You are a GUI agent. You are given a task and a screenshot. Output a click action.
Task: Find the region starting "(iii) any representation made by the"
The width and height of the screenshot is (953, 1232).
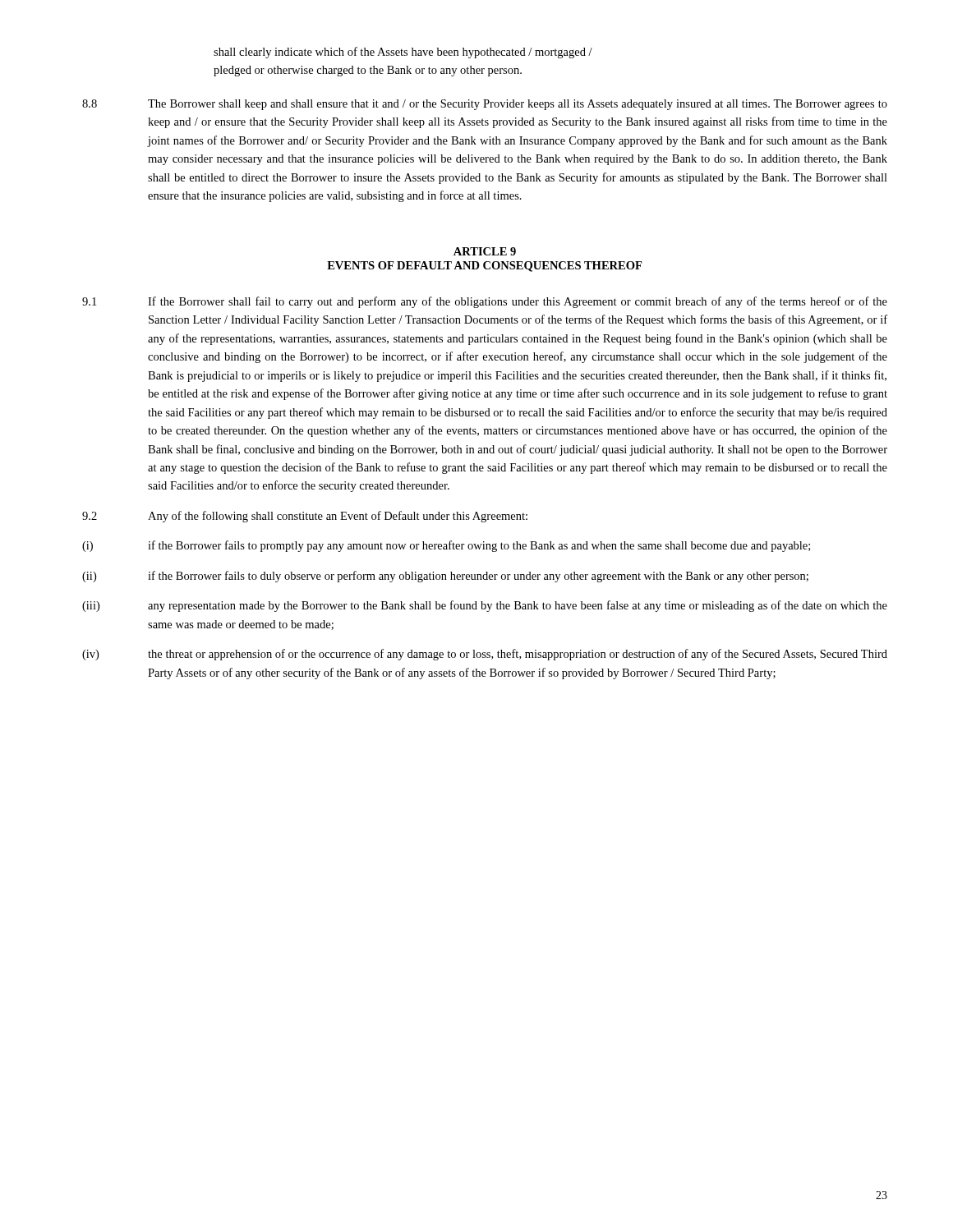tap(485, 615)
